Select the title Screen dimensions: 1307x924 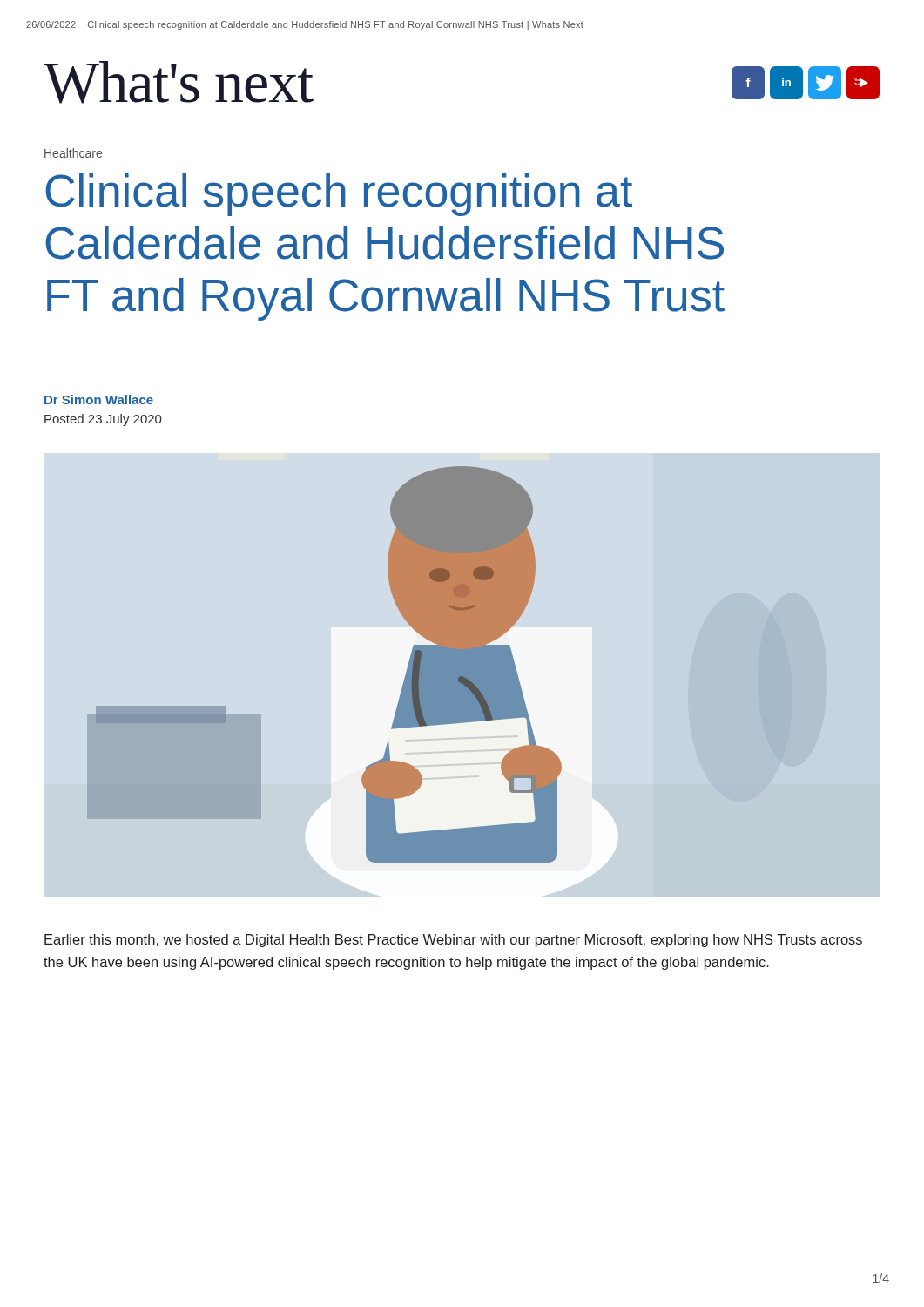tap(178, 82)
